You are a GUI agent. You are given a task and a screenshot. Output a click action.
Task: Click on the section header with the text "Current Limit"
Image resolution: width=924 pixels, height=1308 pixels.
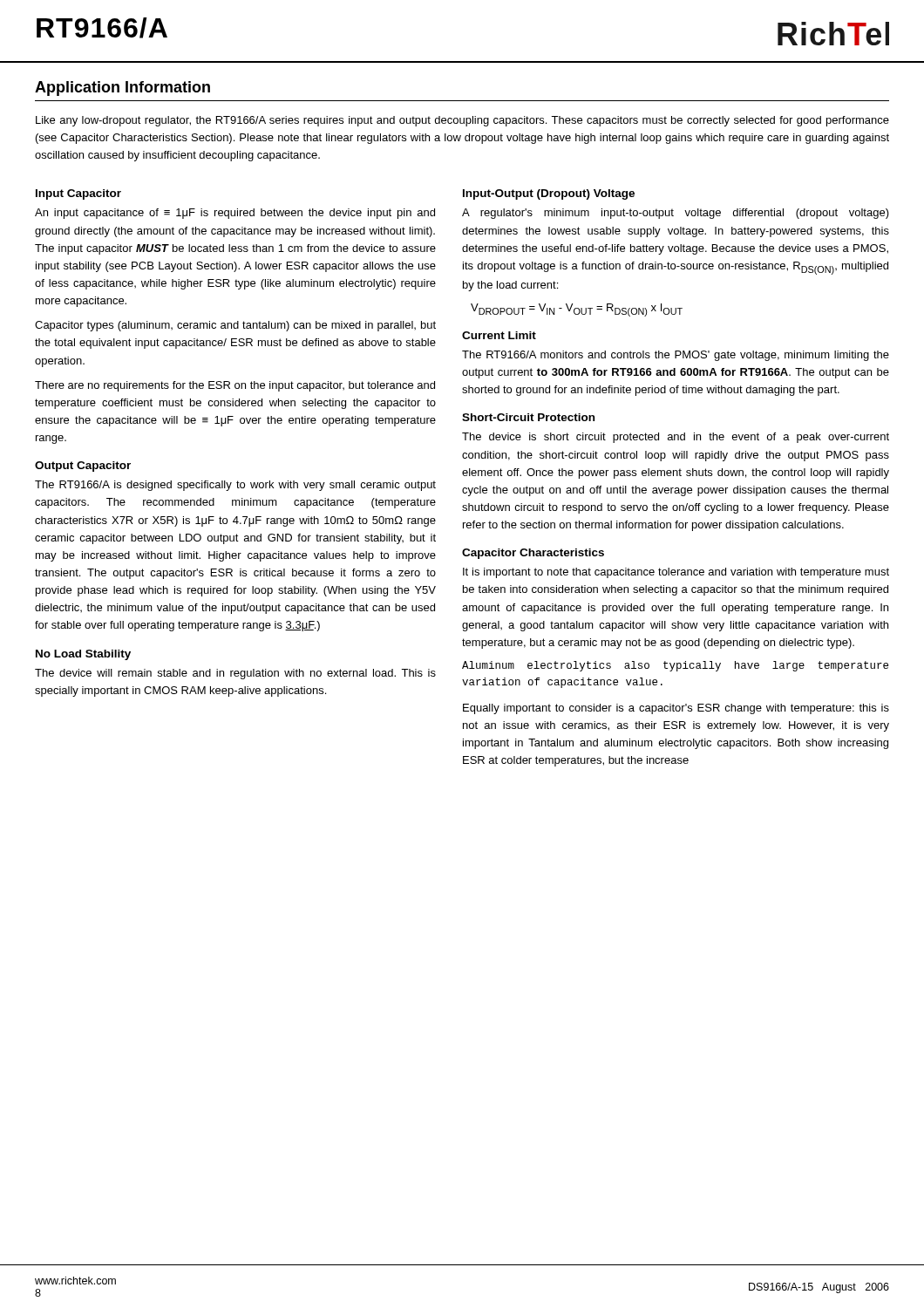pyautogui.click(x=499, y=335)
